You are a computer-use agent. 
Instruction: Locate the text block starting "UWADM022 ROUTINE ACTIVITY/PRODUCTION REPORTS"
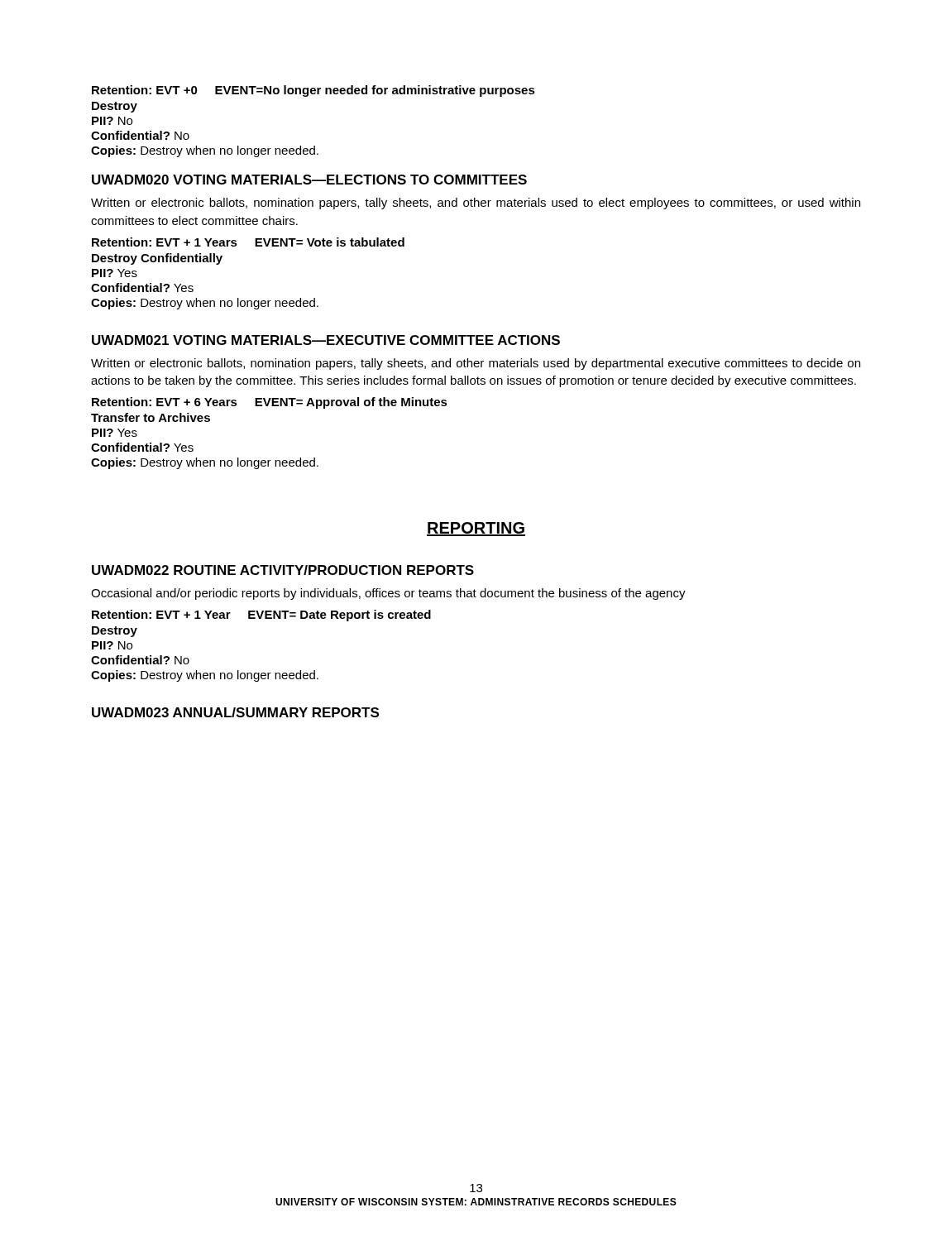283,570
